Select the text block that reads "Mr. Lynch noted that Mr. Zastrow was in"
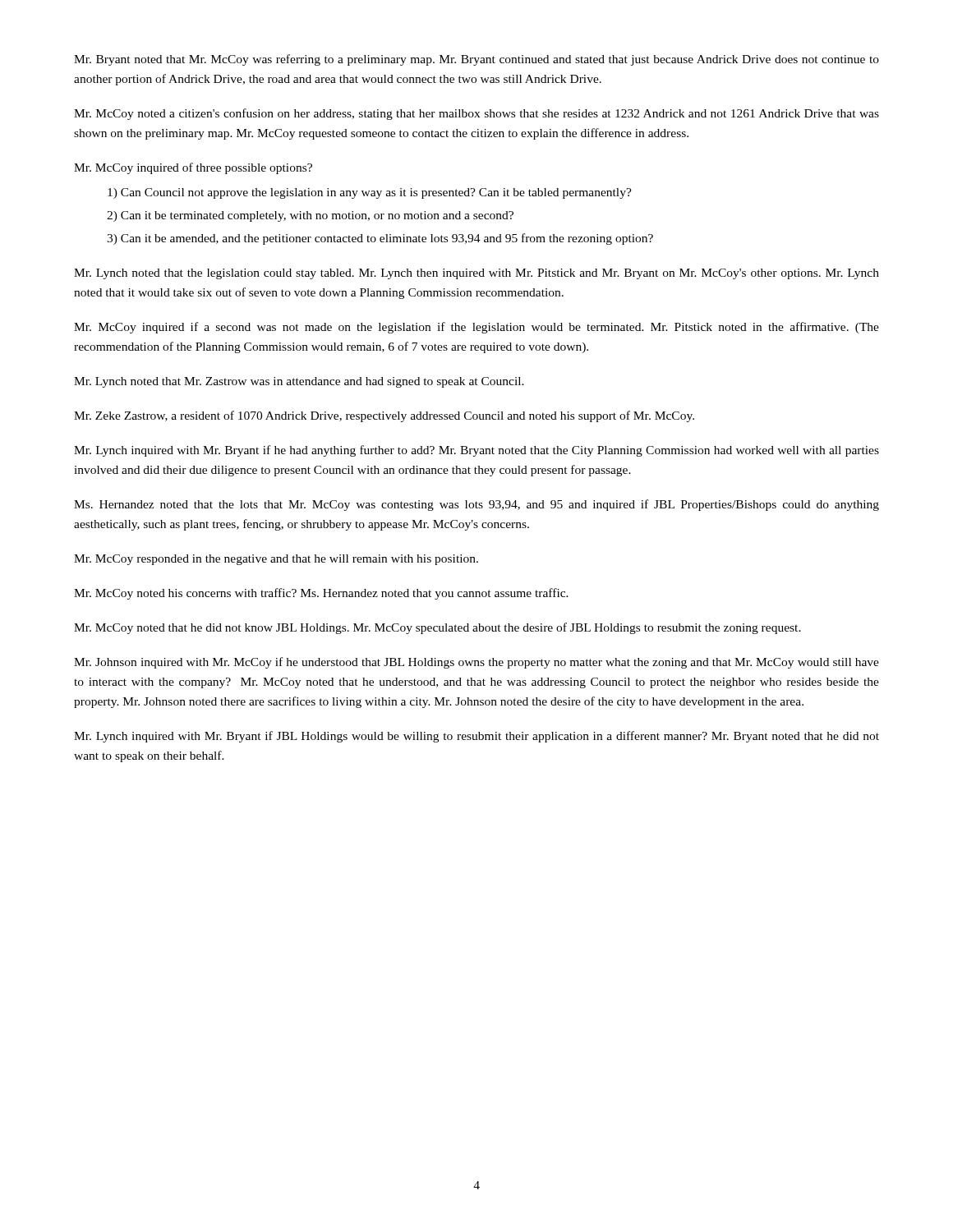953x1232 pixels. (299, 381)
